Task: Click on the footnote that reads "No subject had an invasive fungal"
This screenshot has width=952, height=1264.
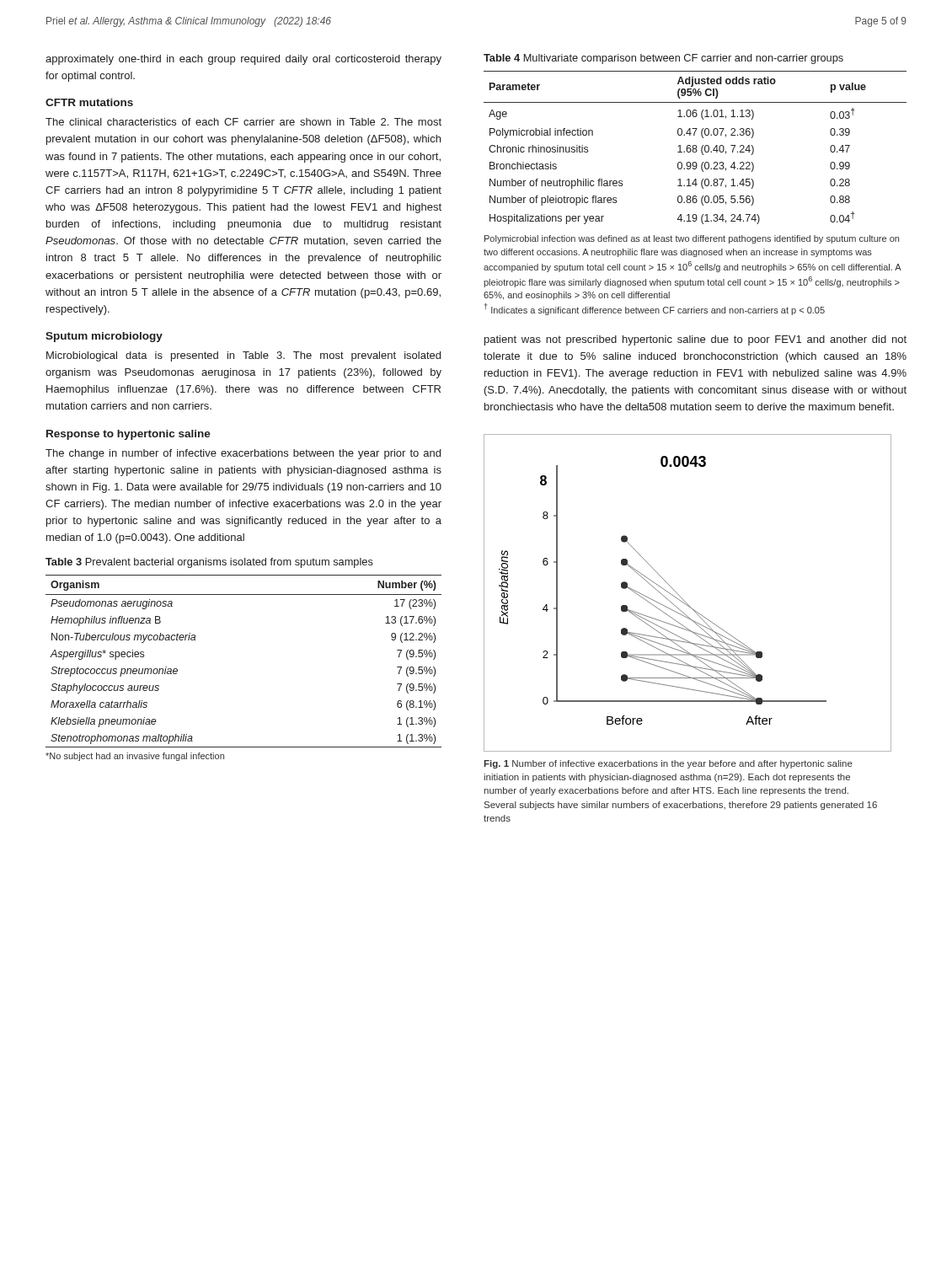Action: [x=135, y=756]
